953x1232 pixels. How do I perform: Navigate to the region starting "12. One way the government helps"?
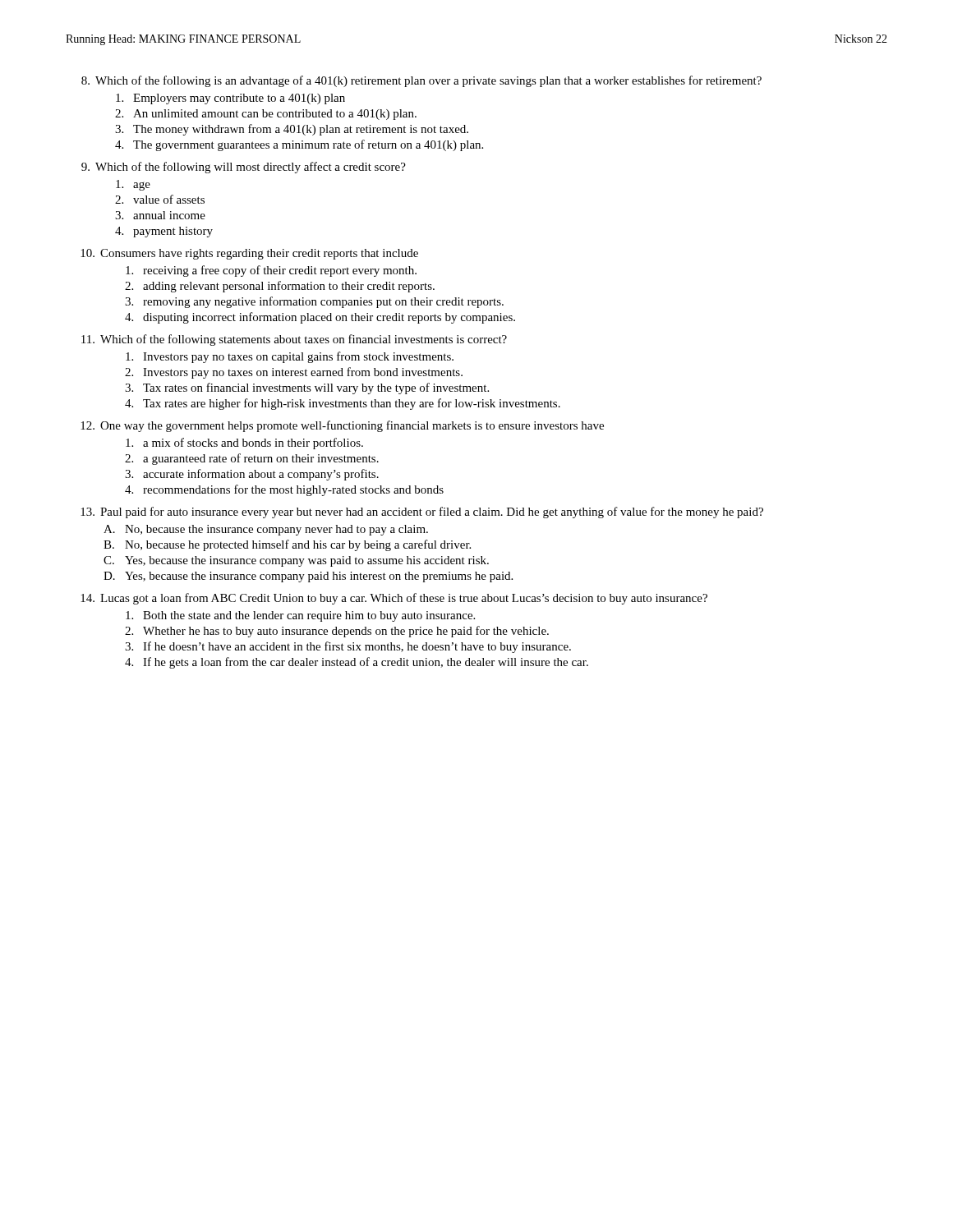pos(342,426)
